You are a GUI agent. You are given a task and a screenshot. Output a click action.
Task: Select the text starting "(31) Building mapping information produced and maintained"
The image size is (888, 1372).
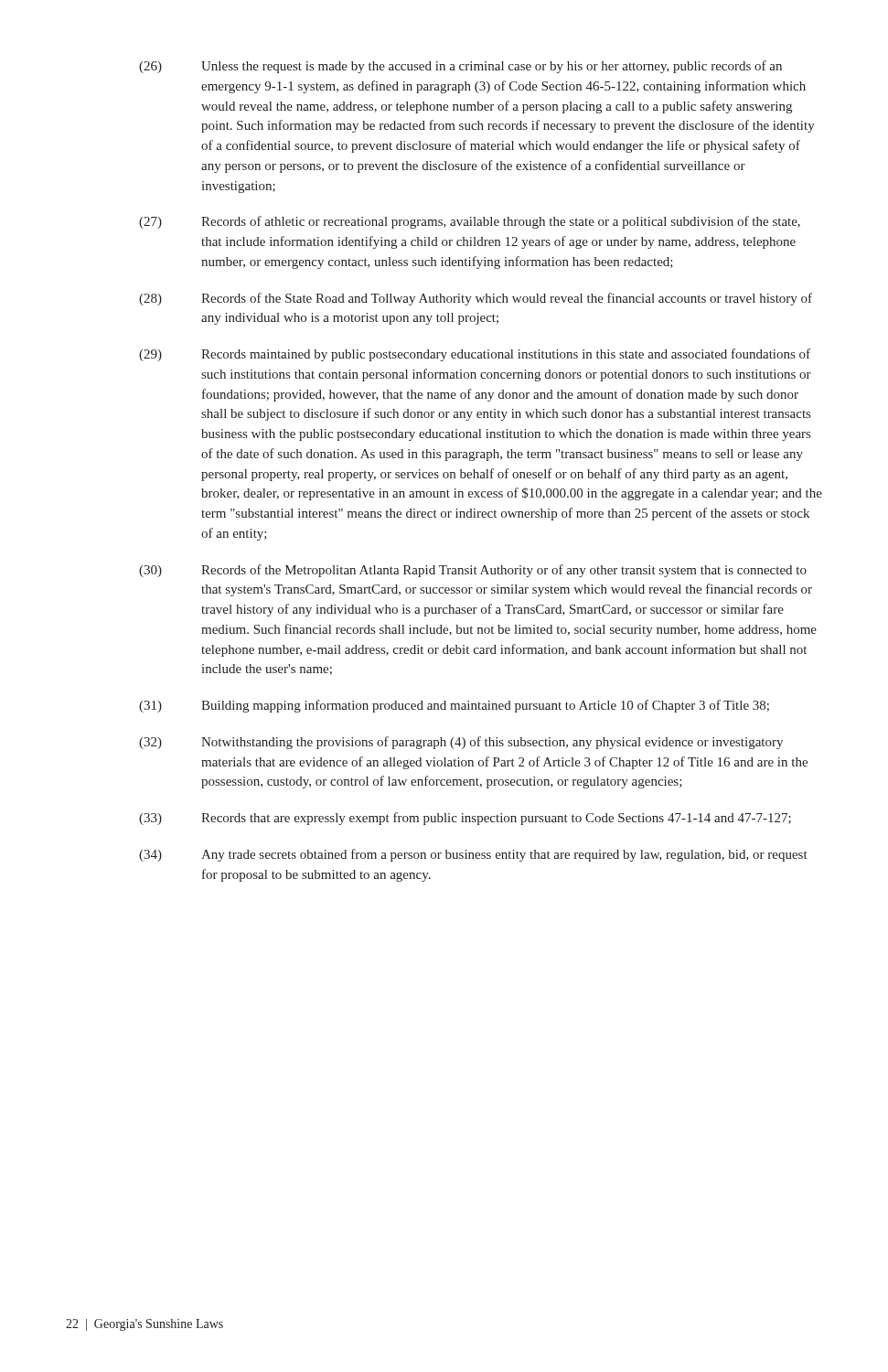pyautogui.click(x=481, y=706)
